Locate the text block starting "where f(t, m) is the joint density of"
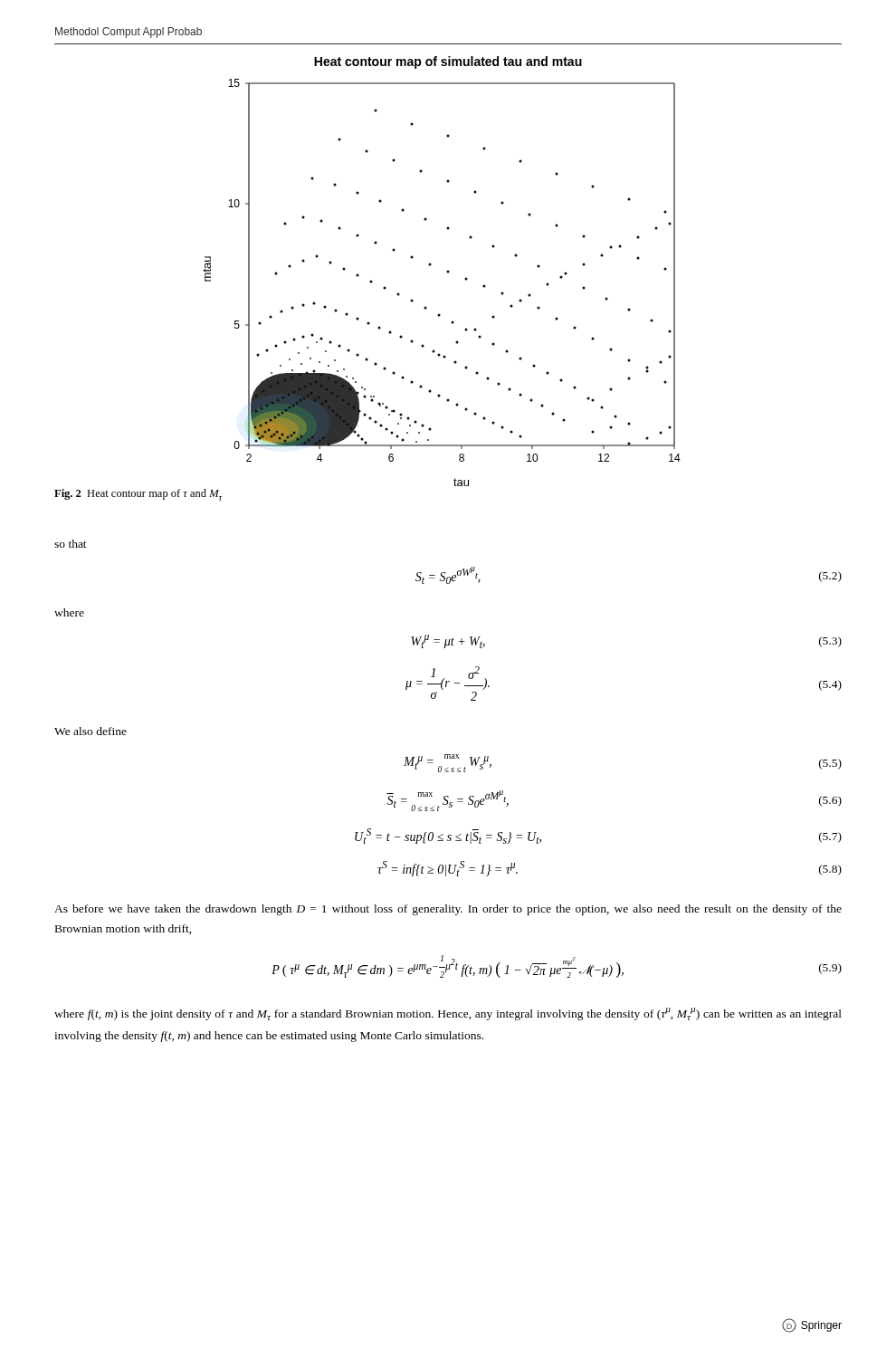 coord(448,1022)
